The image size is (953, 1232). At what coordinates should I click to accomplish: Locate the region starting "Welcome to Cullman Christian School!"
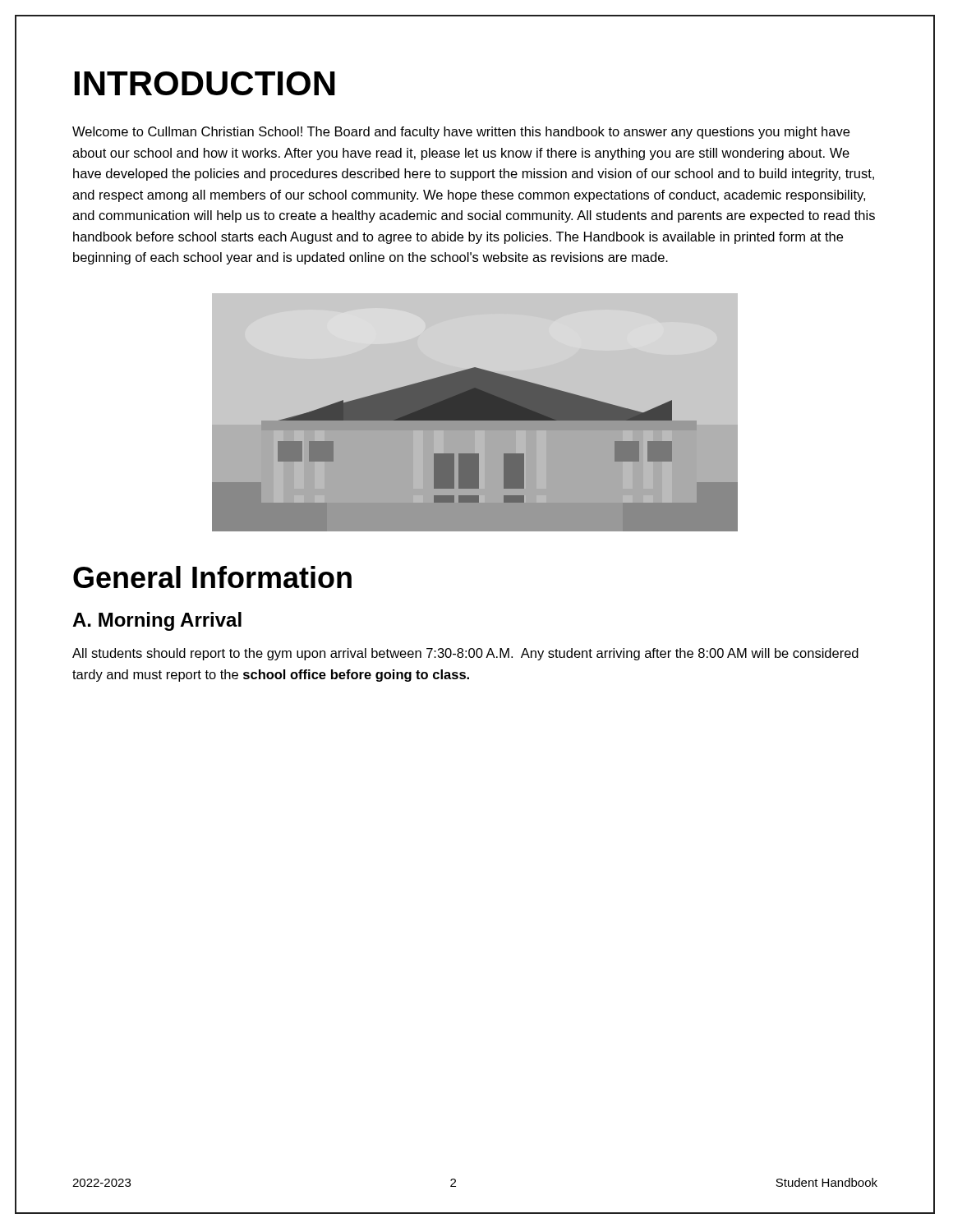[474, 194]
